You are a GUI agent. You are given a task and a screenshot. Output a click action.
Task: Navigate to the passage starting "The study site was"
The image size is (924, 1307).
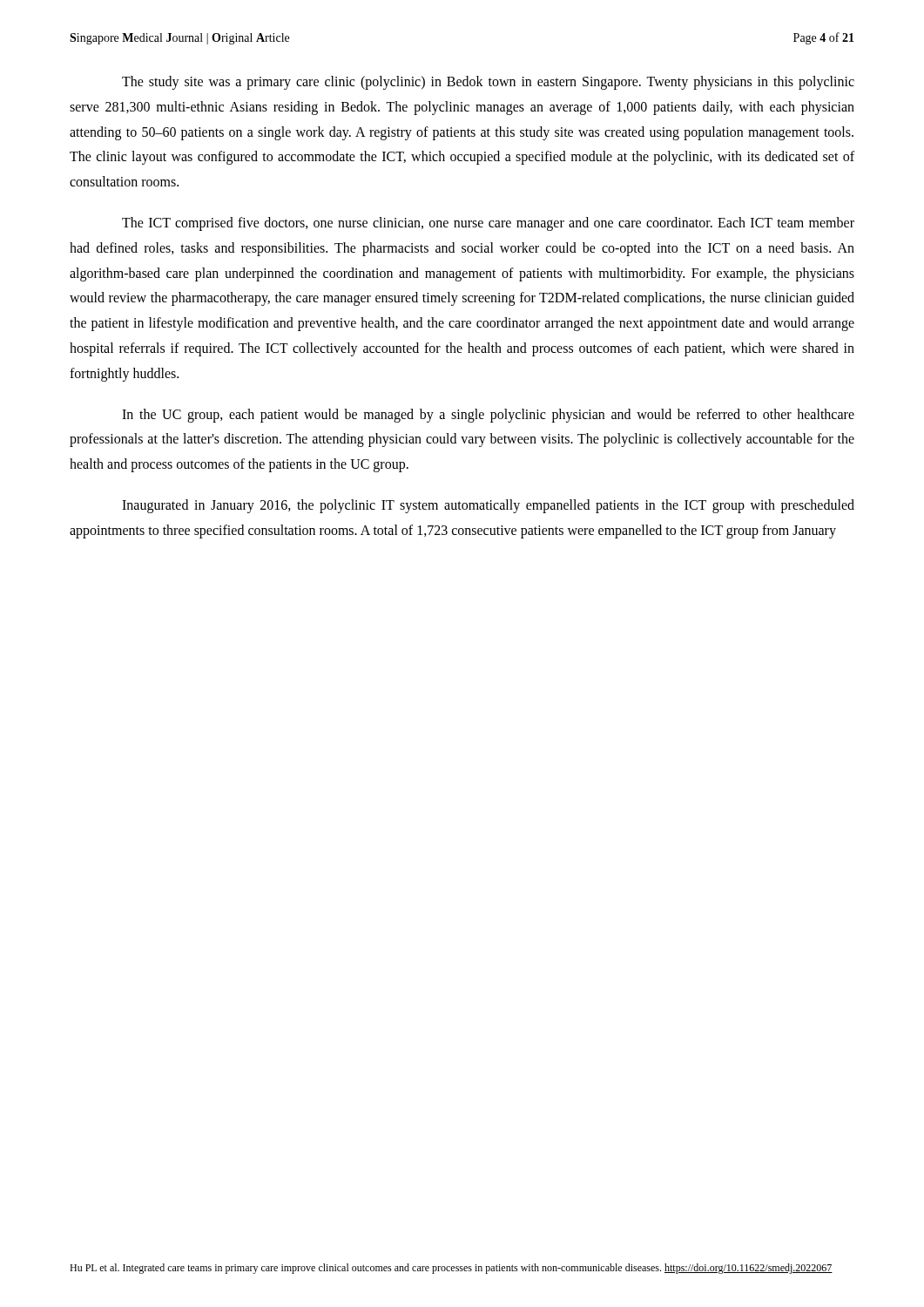[x=462, y=132]
